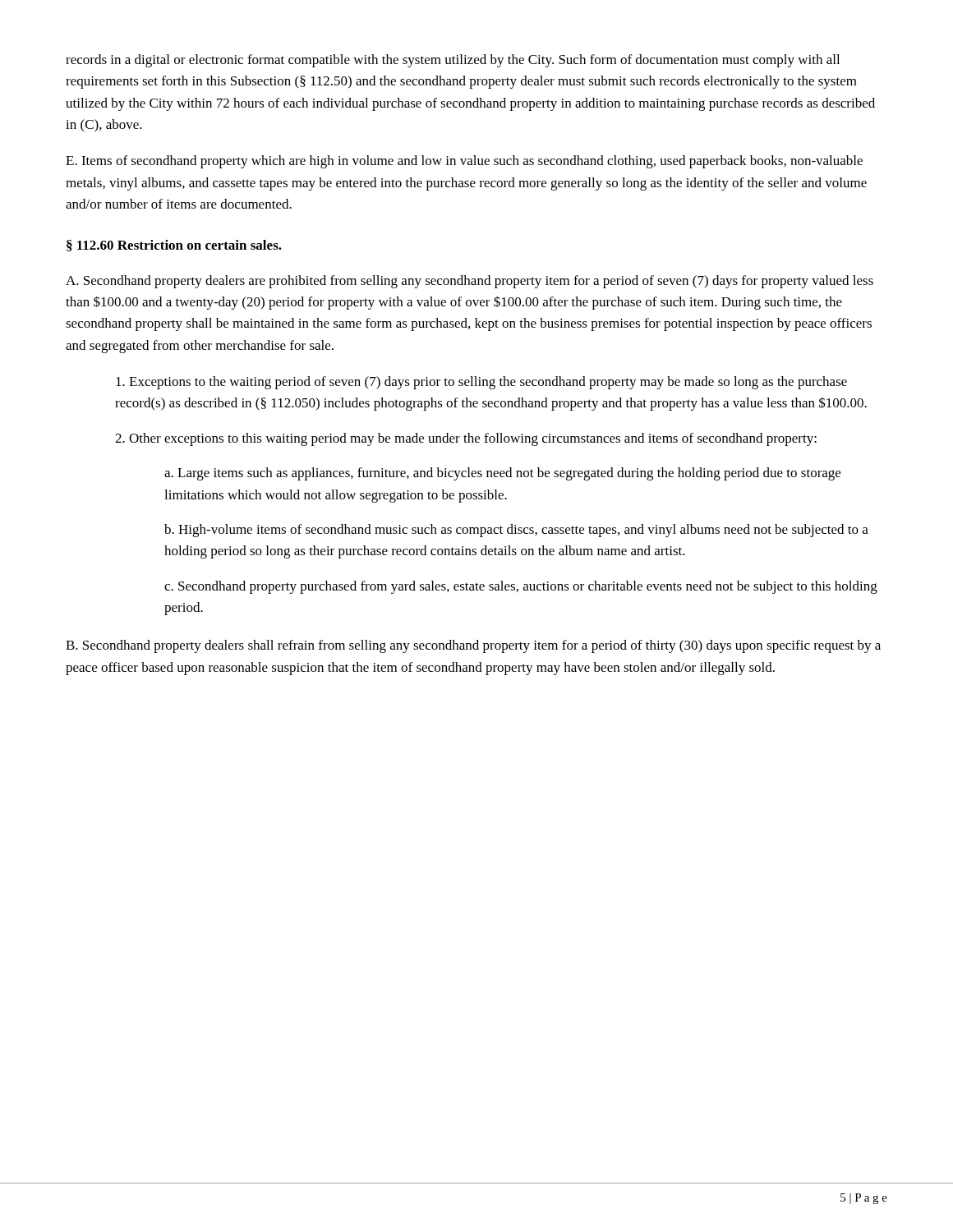Click the passage that begins "a. Large items such as appliances, furniture,"
The width and height of the screenshot is (953, 1232).
tap(503, 484)
